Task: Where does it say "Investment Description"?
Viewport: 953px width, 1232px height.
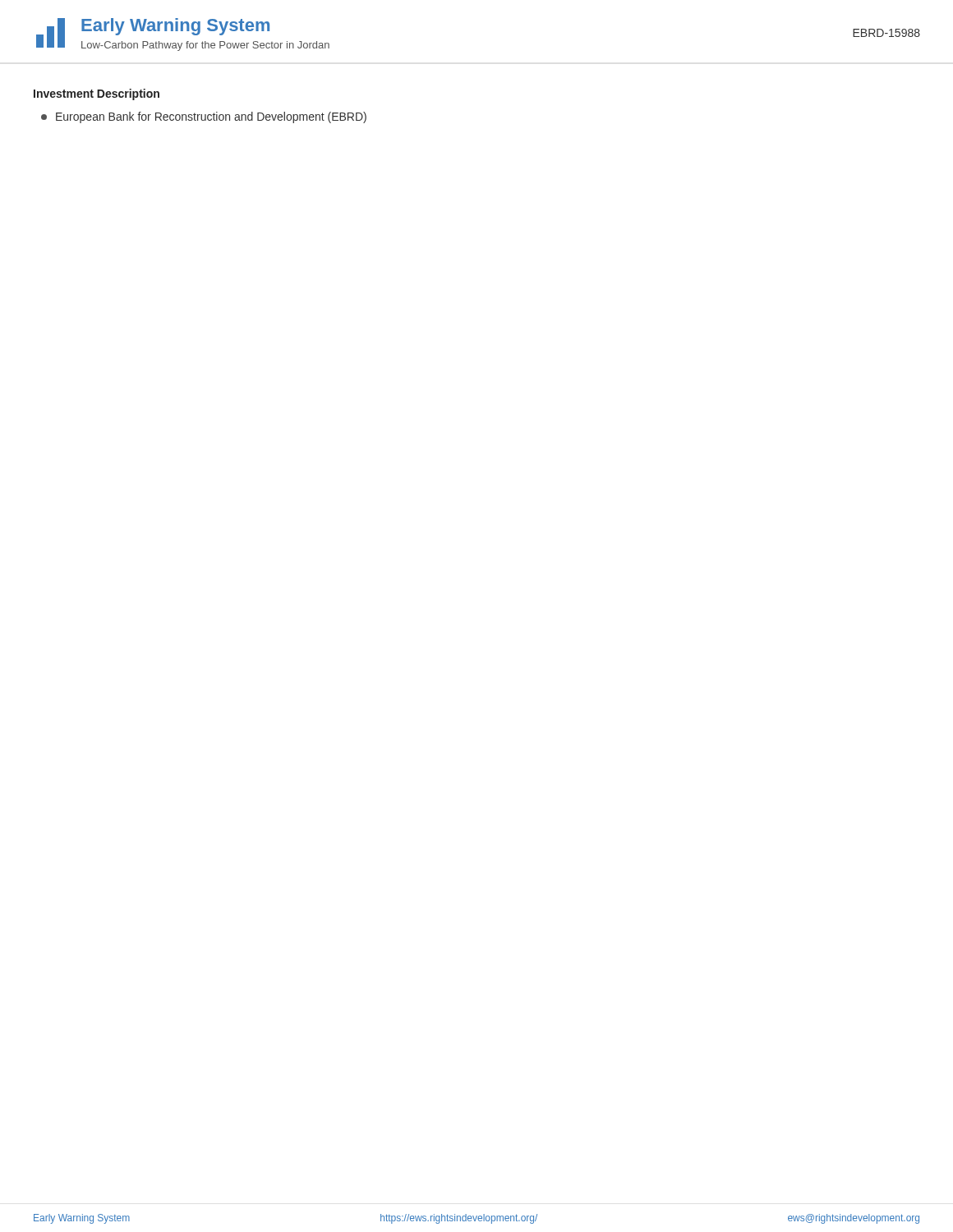Action: 96,94
